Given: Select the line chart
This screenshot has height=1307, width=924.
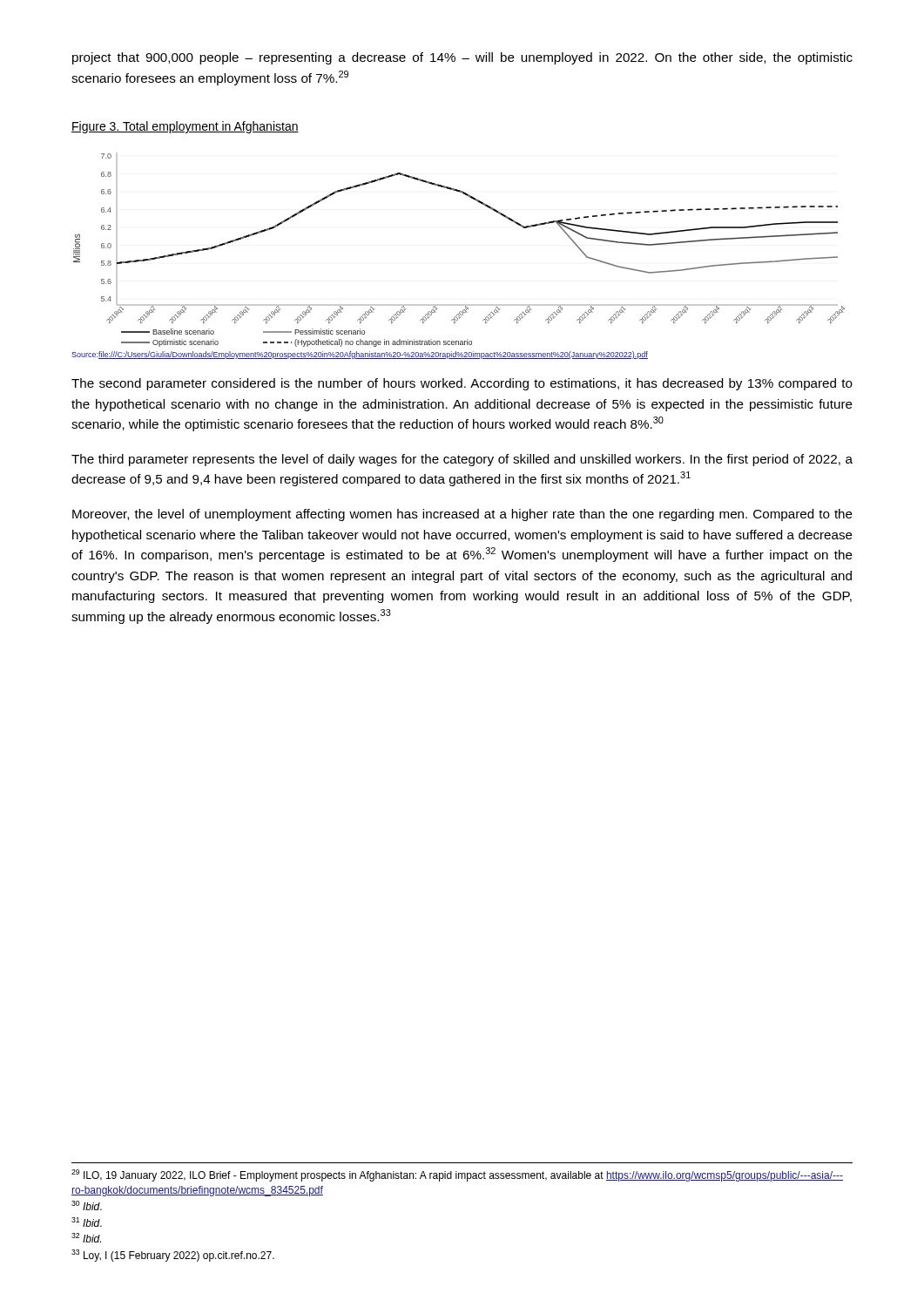Looking at the screenshot, I should [462, 246].
